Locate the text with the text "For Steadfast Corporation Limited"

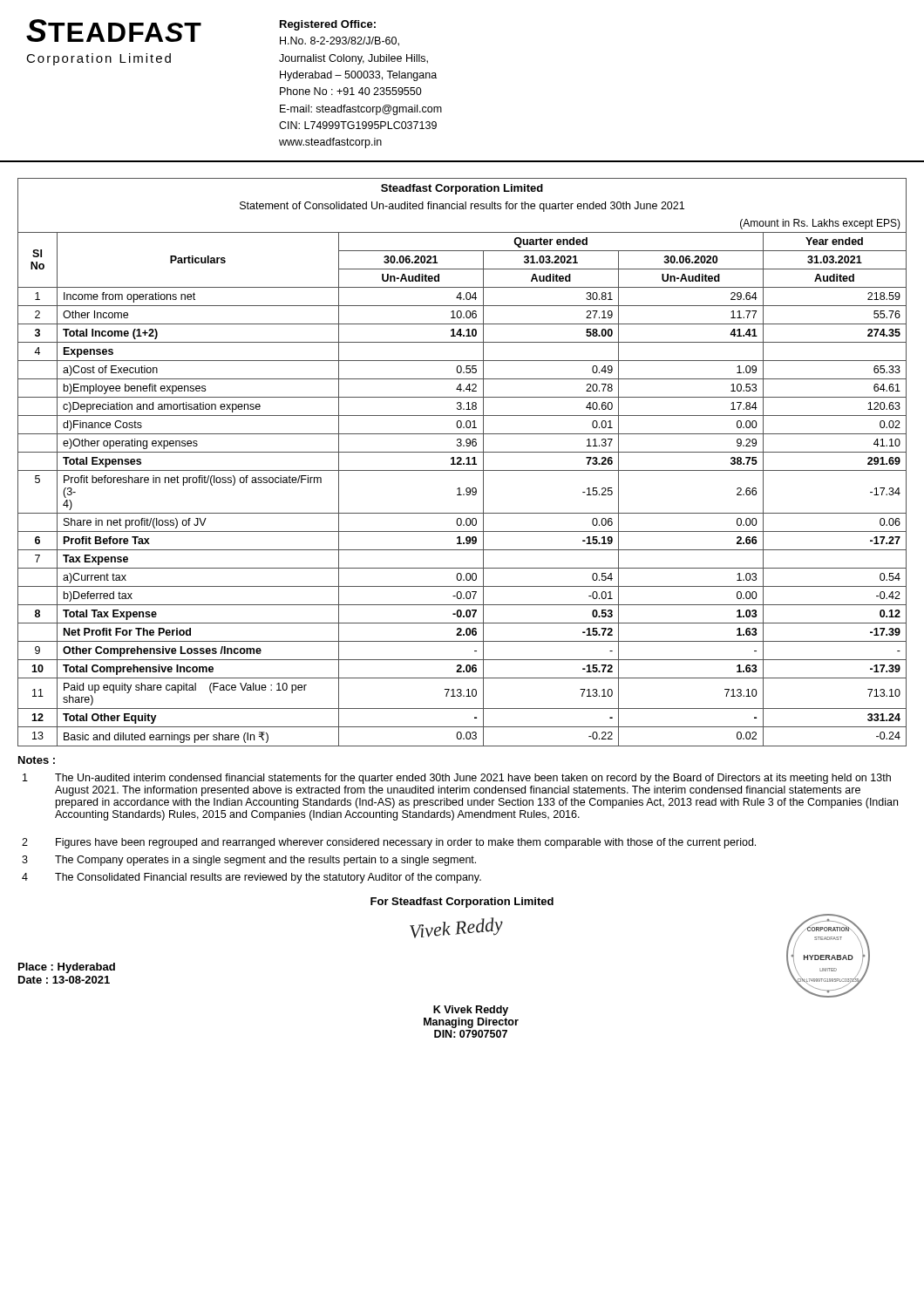[462, 901]
